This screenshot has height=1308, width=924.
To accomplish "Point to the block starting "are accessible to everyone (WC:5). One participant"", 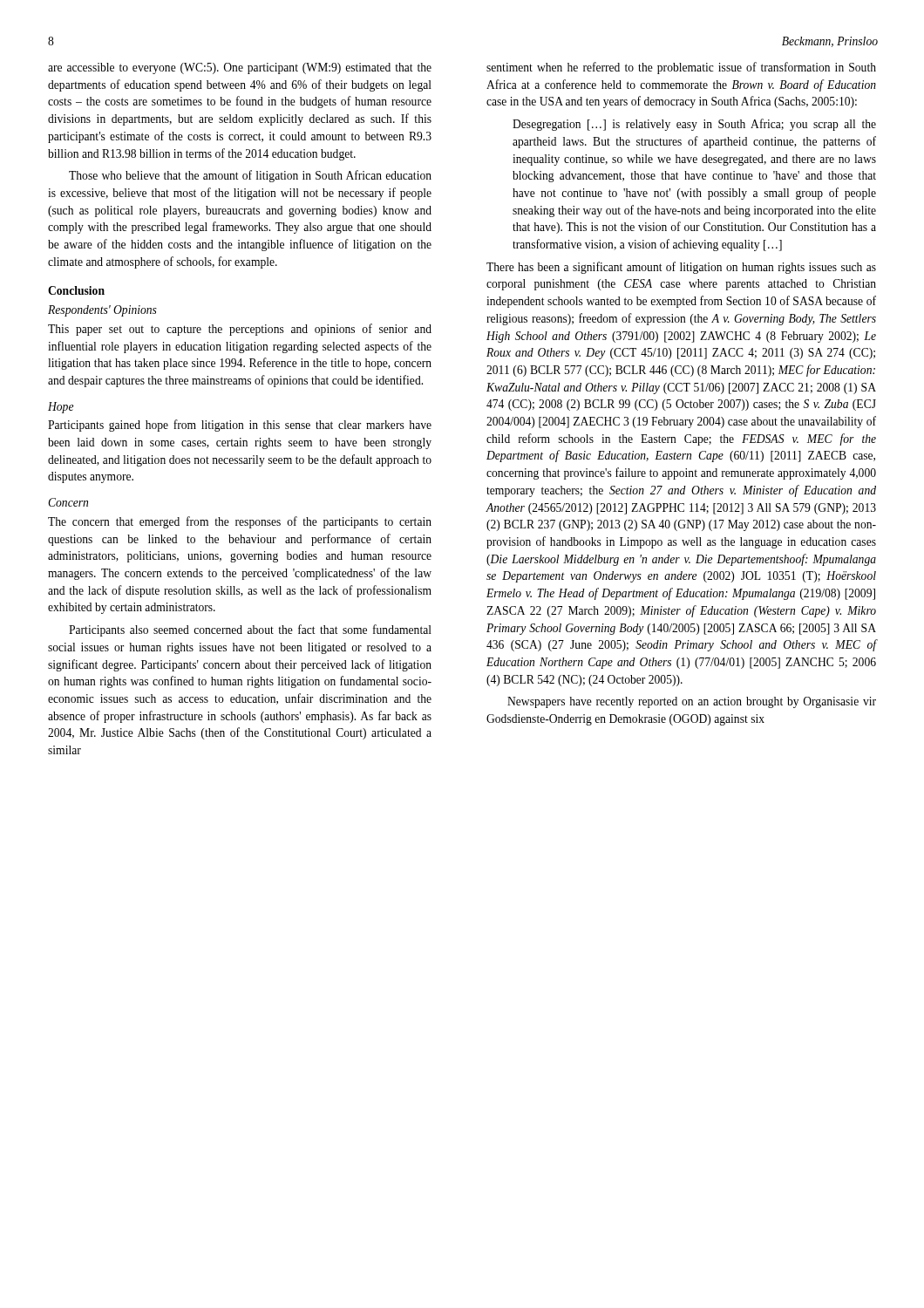I will (x=240, y=111).
